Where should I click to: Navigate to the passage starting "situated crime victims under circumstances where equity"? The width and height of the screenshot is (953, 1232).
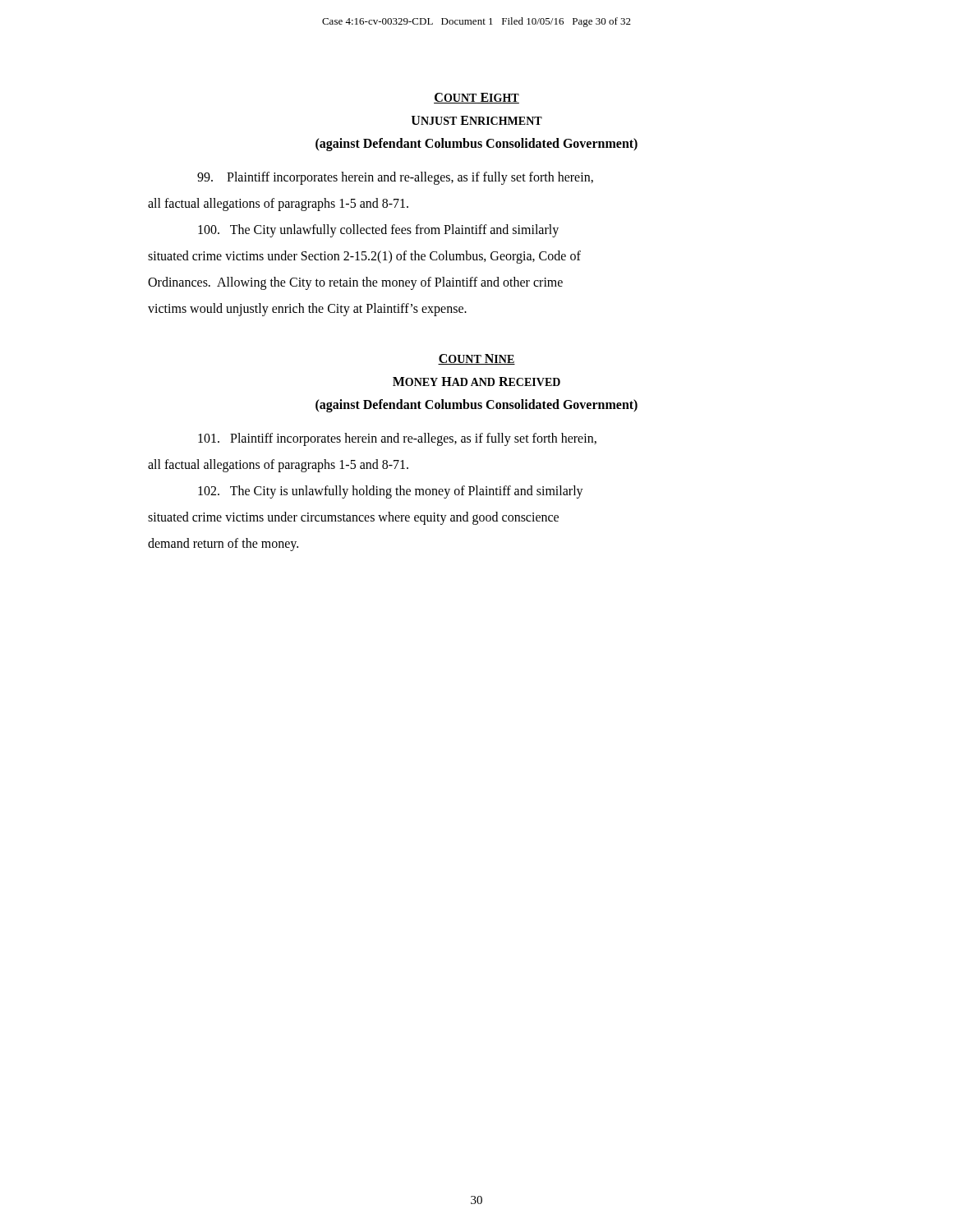[354, 517]
